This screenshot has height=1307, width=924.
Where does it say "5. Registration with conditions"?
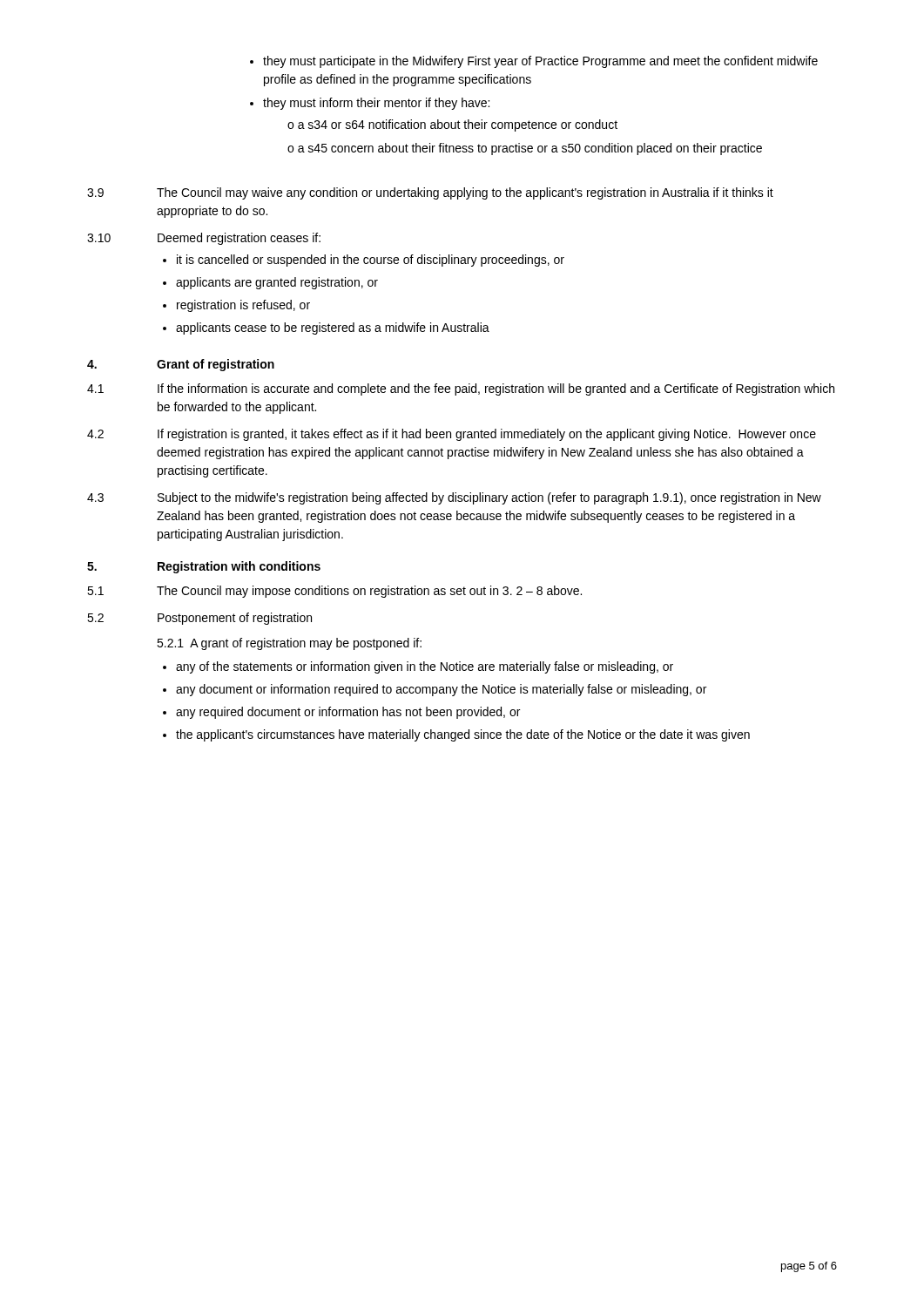point(204,567)
